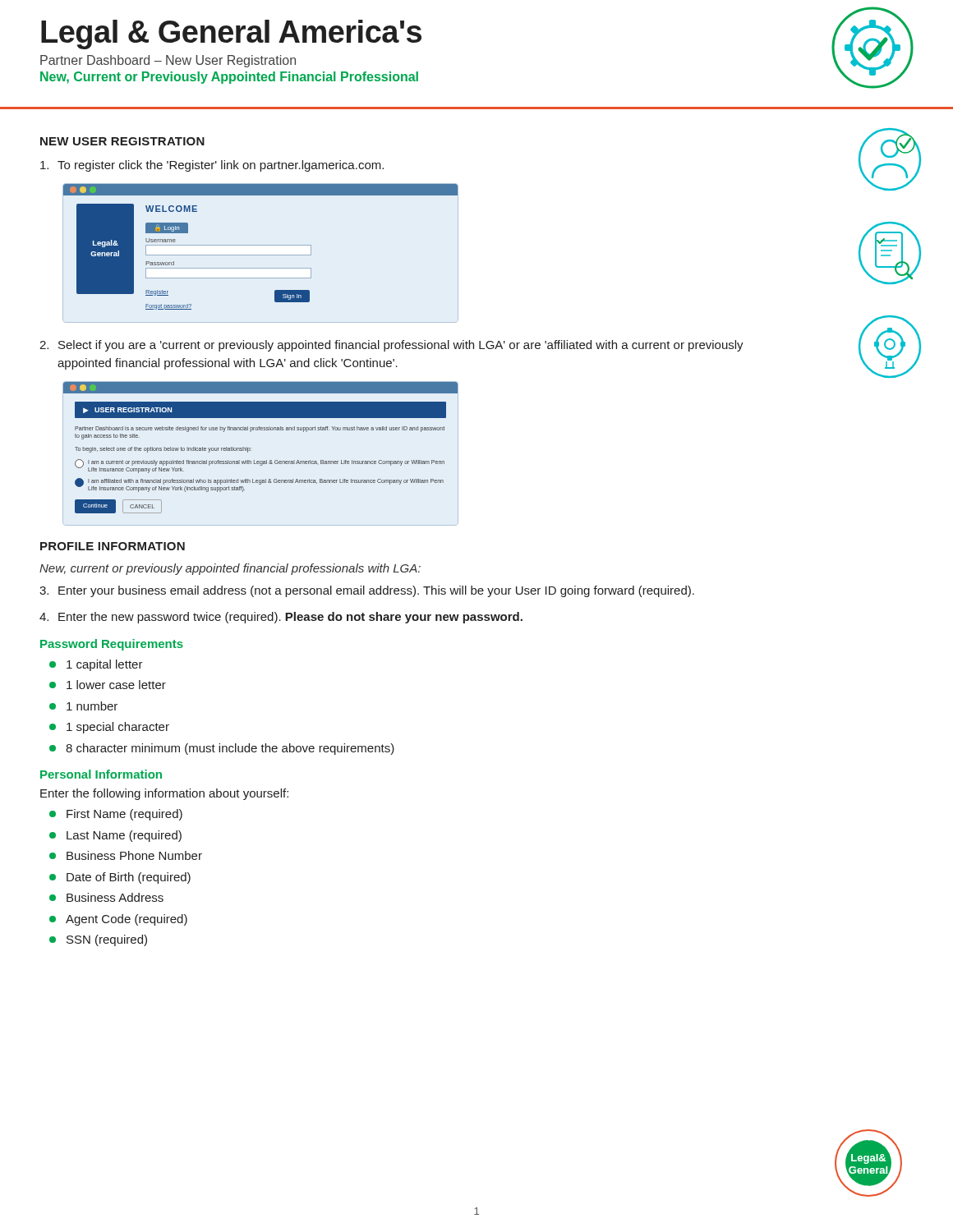Locate the text "1 number"
This screenshot has width=953, height=1232.
(84, 706)
